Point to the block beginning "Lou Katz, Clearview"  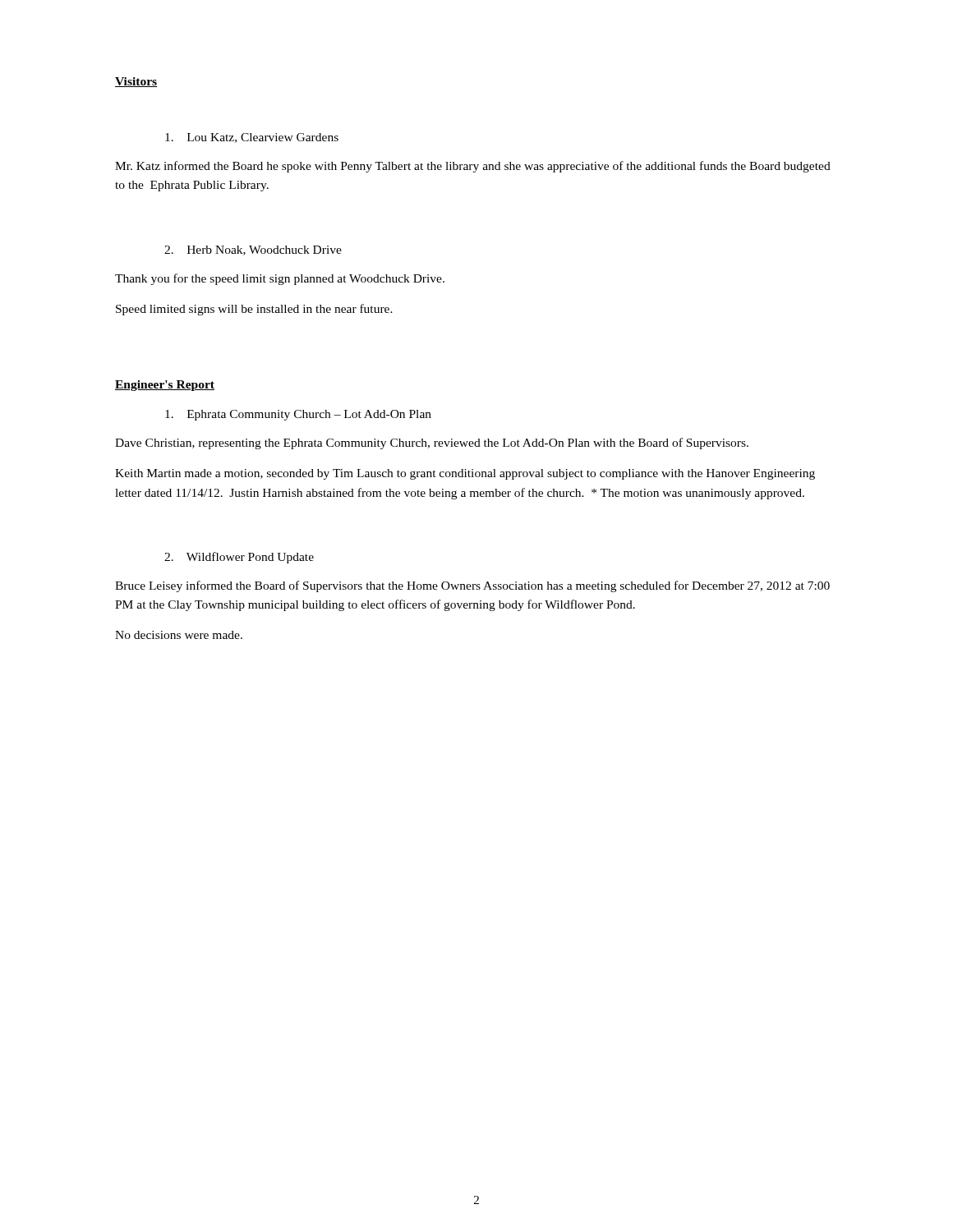[251, 137]
